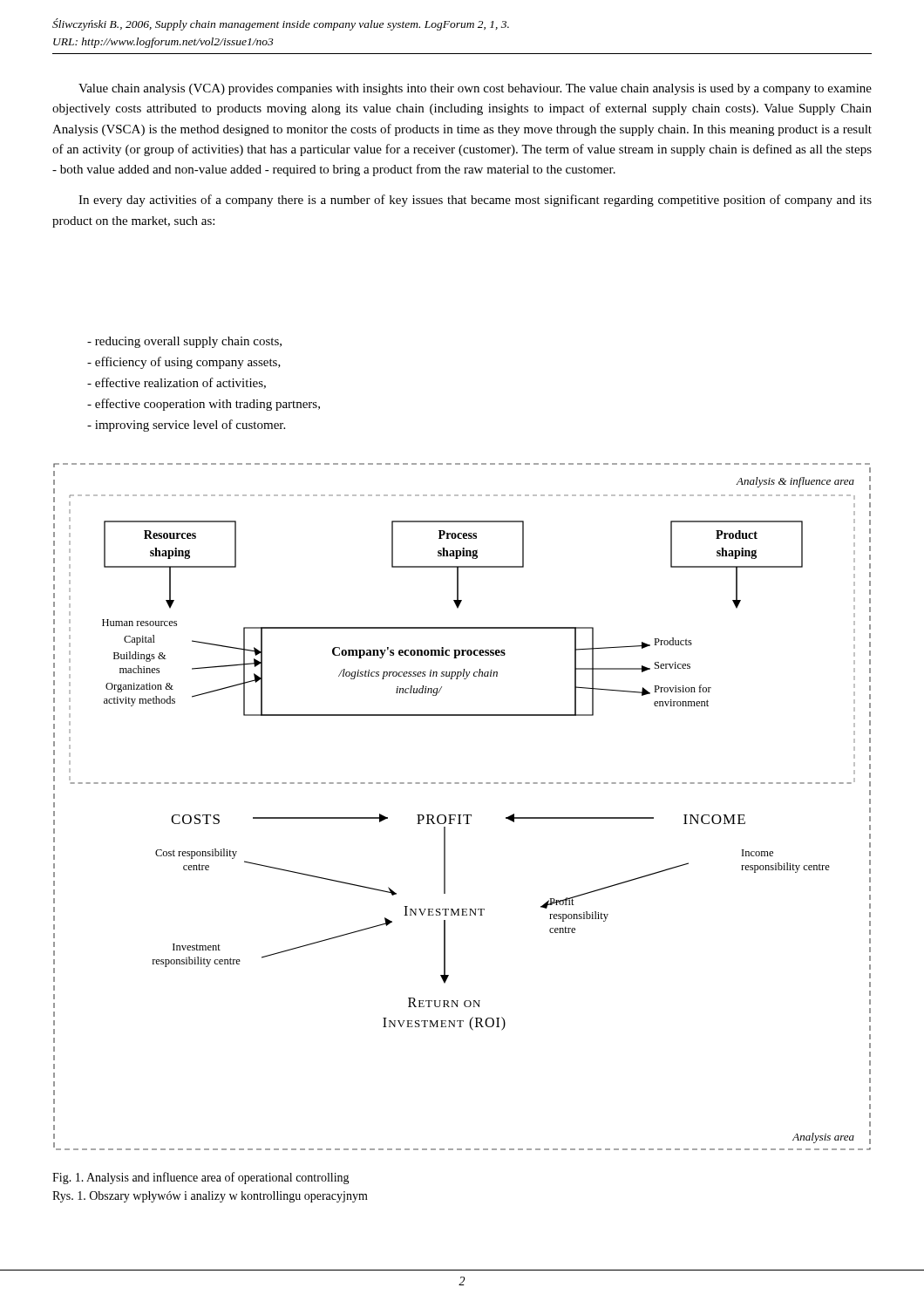Screen dimensions: 1308x924
Task: Select the list item with the text "efficiency of using company assets,"
Action: [184, 362]
